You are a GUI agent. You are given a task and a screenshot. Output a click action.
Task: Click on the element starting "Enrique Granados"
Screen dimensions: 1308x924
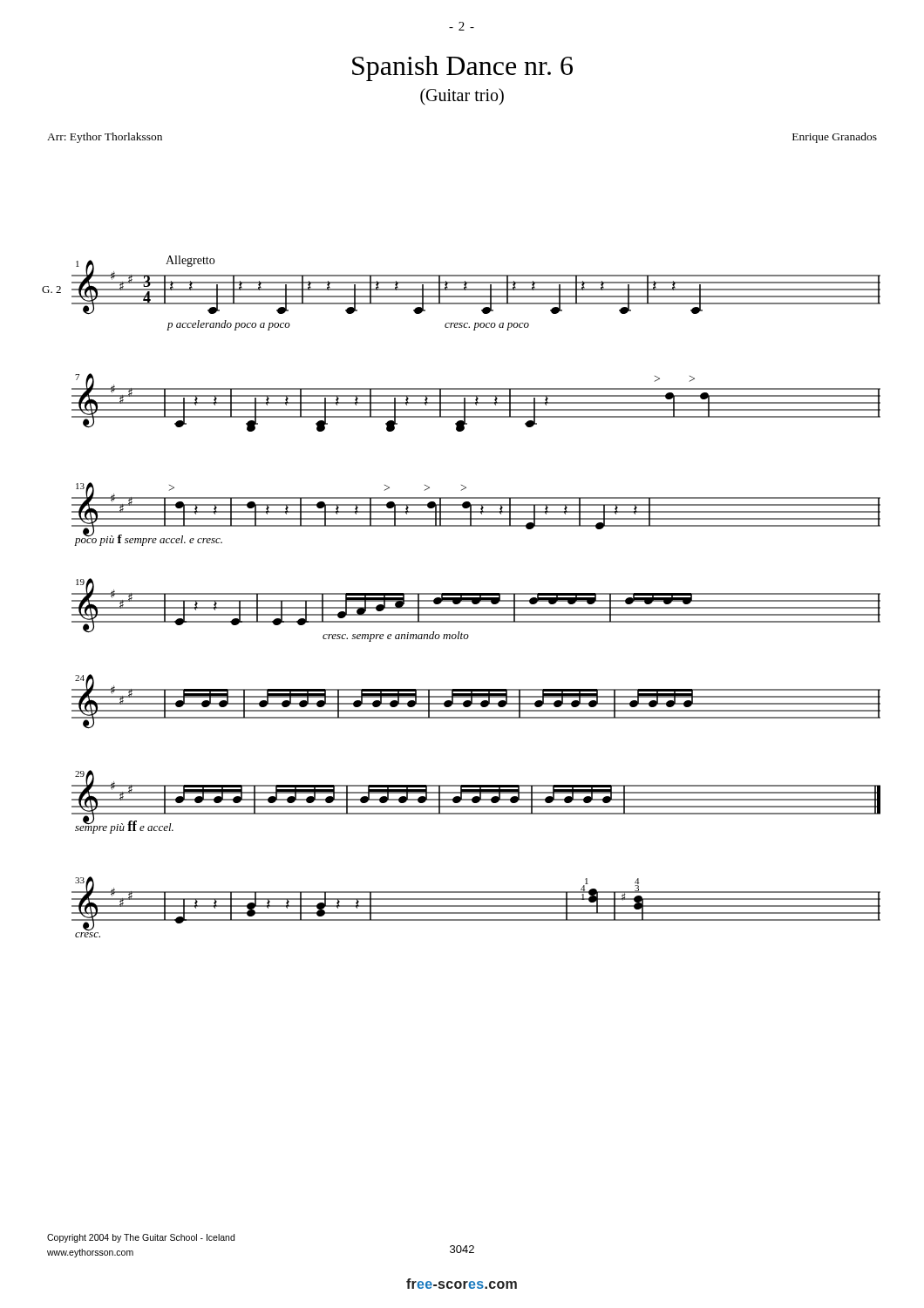pos(834,136)
